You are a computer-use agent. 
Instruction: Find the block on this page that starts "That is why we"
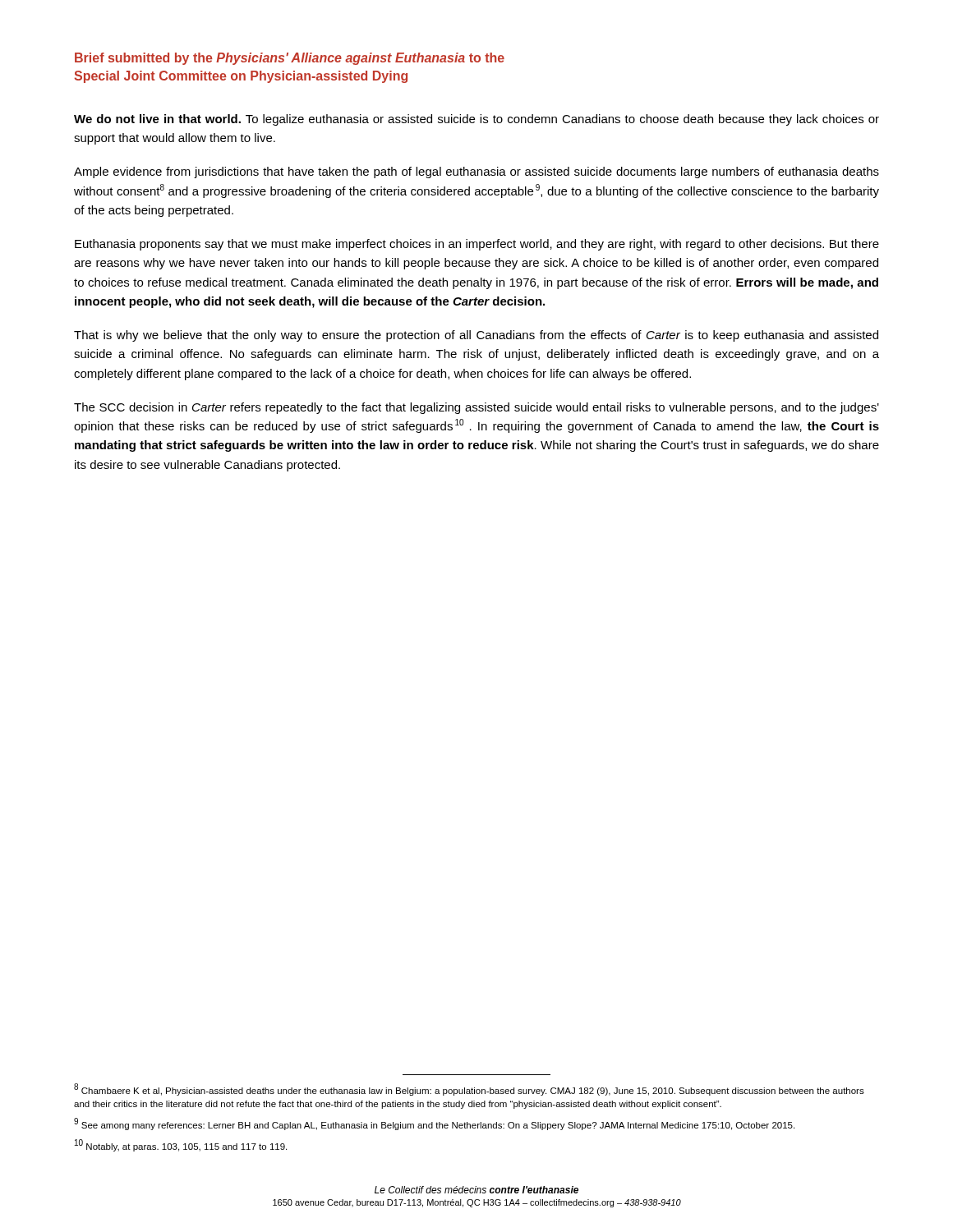(x=476, y=354)
